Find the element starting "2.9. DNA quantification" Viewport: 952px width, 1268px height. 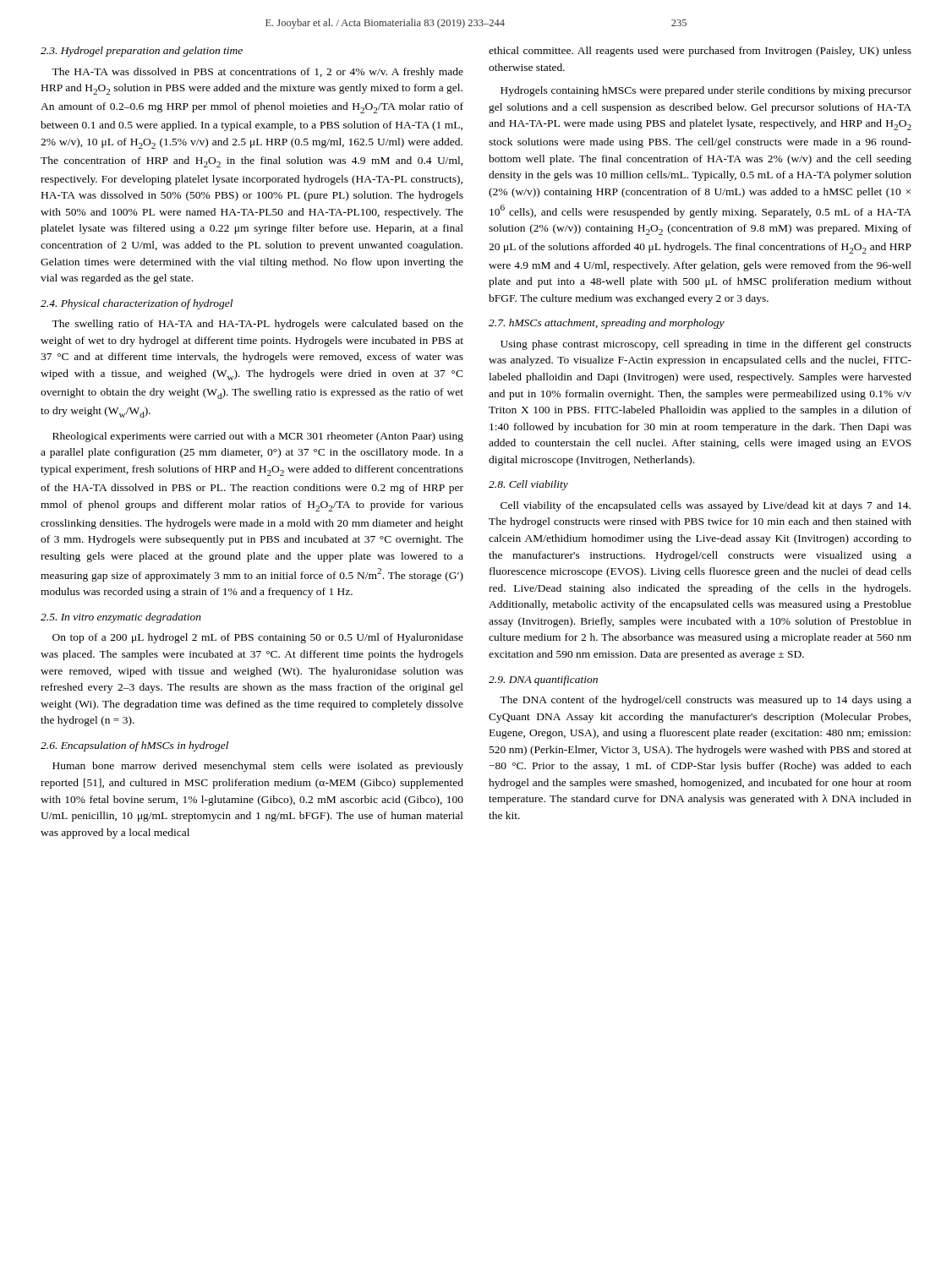coord(543,679)
